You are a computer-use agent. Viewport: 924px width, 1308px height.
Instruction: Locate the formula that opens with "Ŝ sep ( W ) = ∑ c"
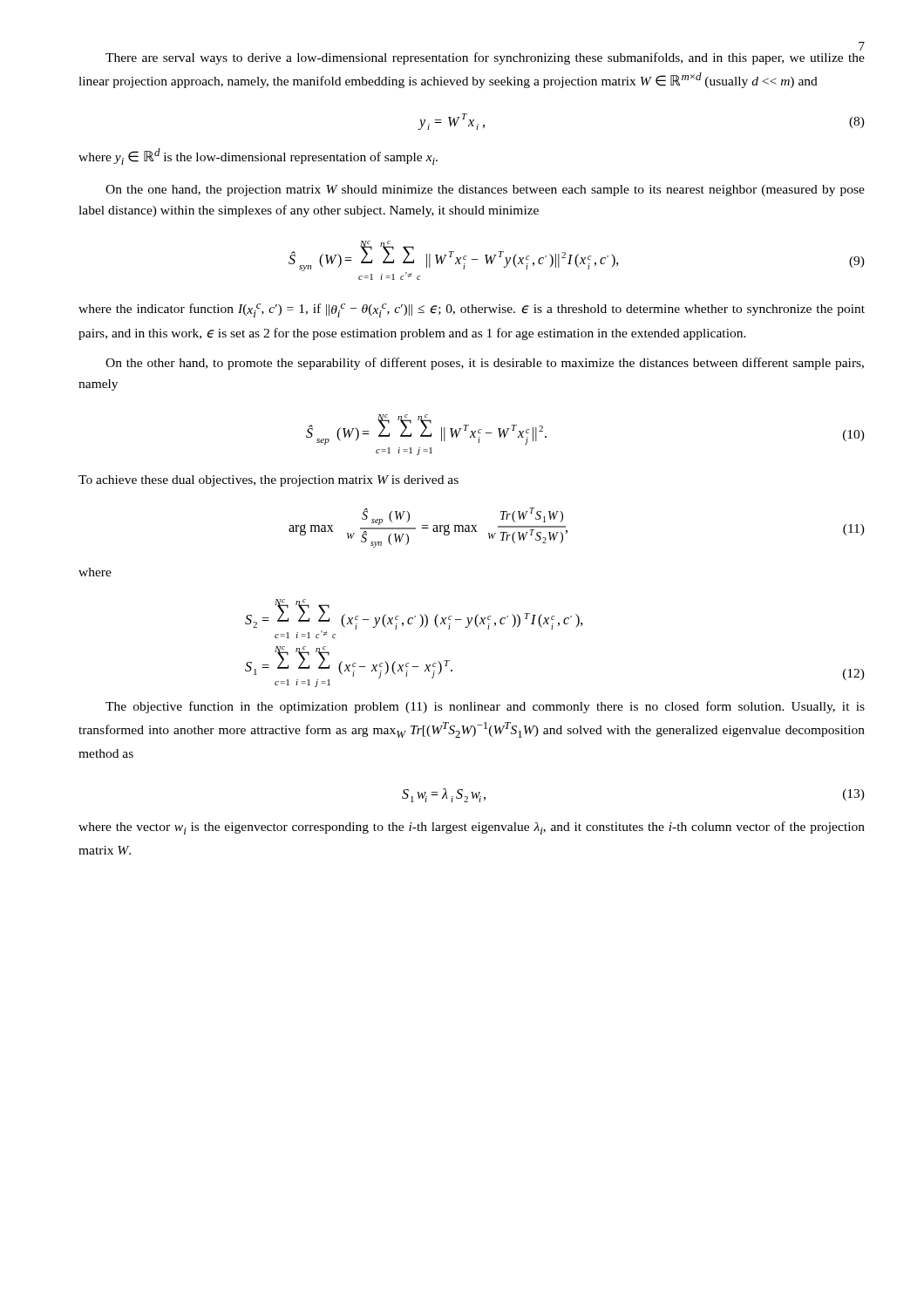472,434
